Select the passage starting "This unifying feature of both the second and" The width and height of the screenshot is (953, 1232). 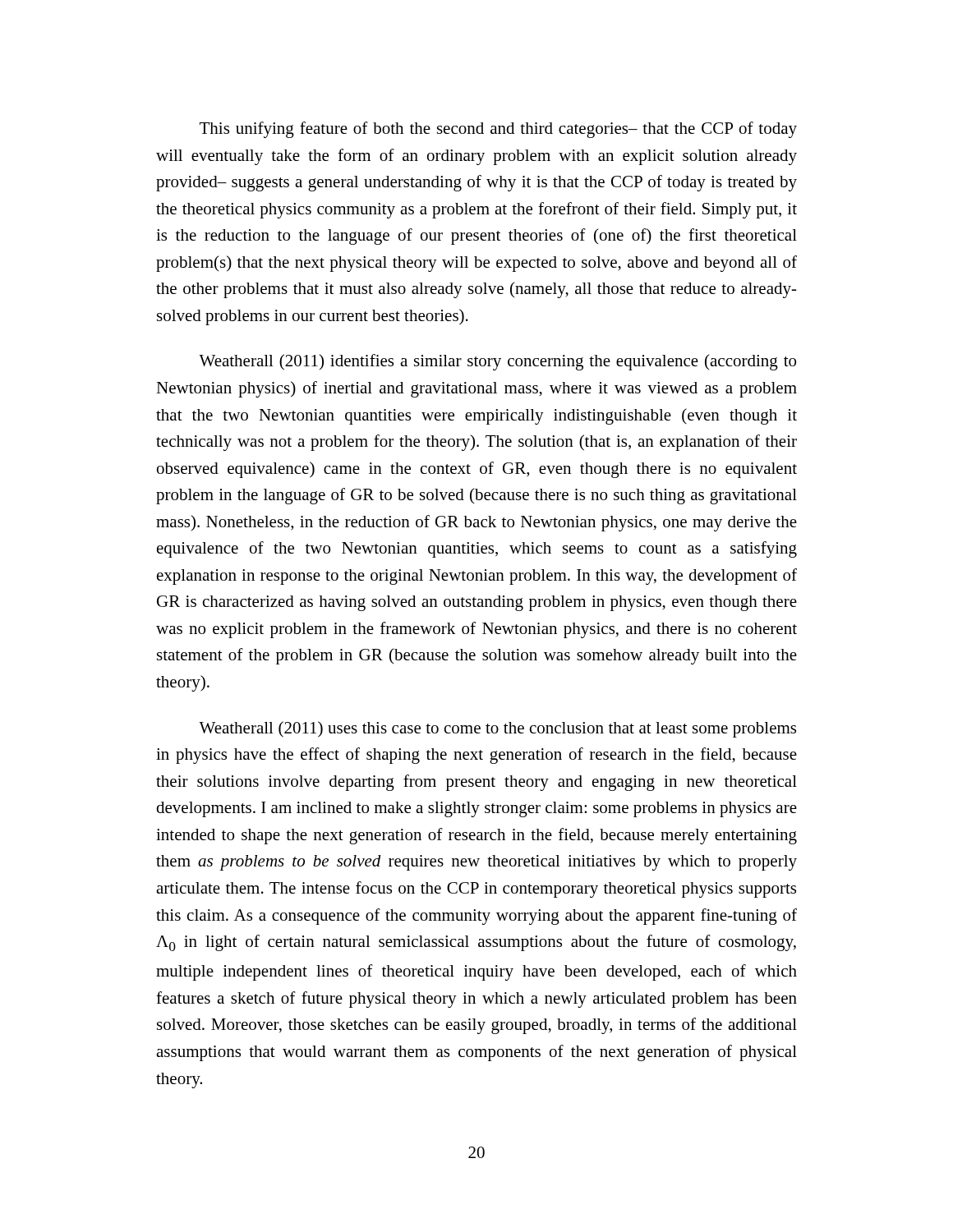[476, 222]
